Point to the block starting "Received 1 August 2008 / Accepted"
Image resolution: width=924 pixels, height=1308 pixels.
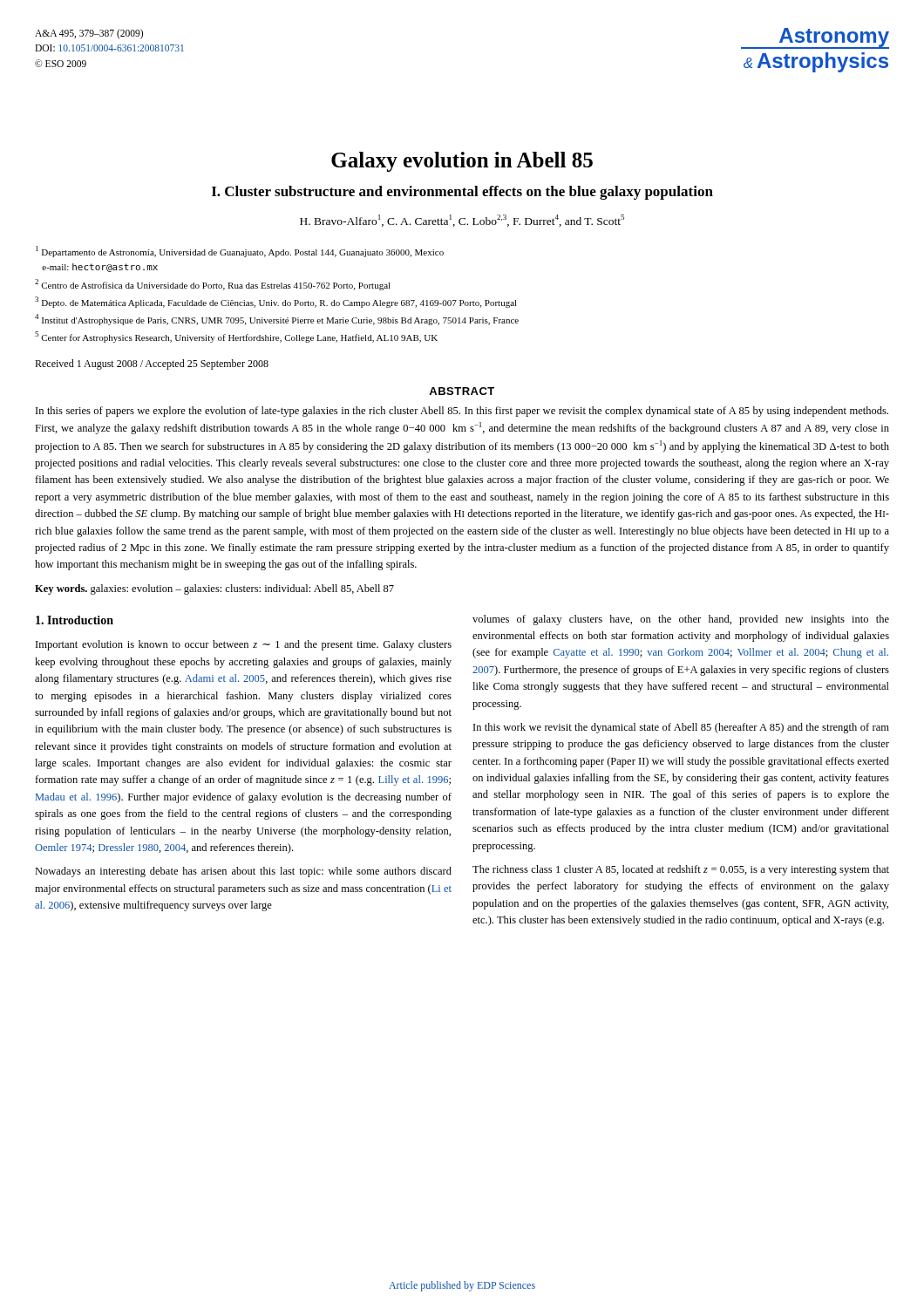[152, 363]
